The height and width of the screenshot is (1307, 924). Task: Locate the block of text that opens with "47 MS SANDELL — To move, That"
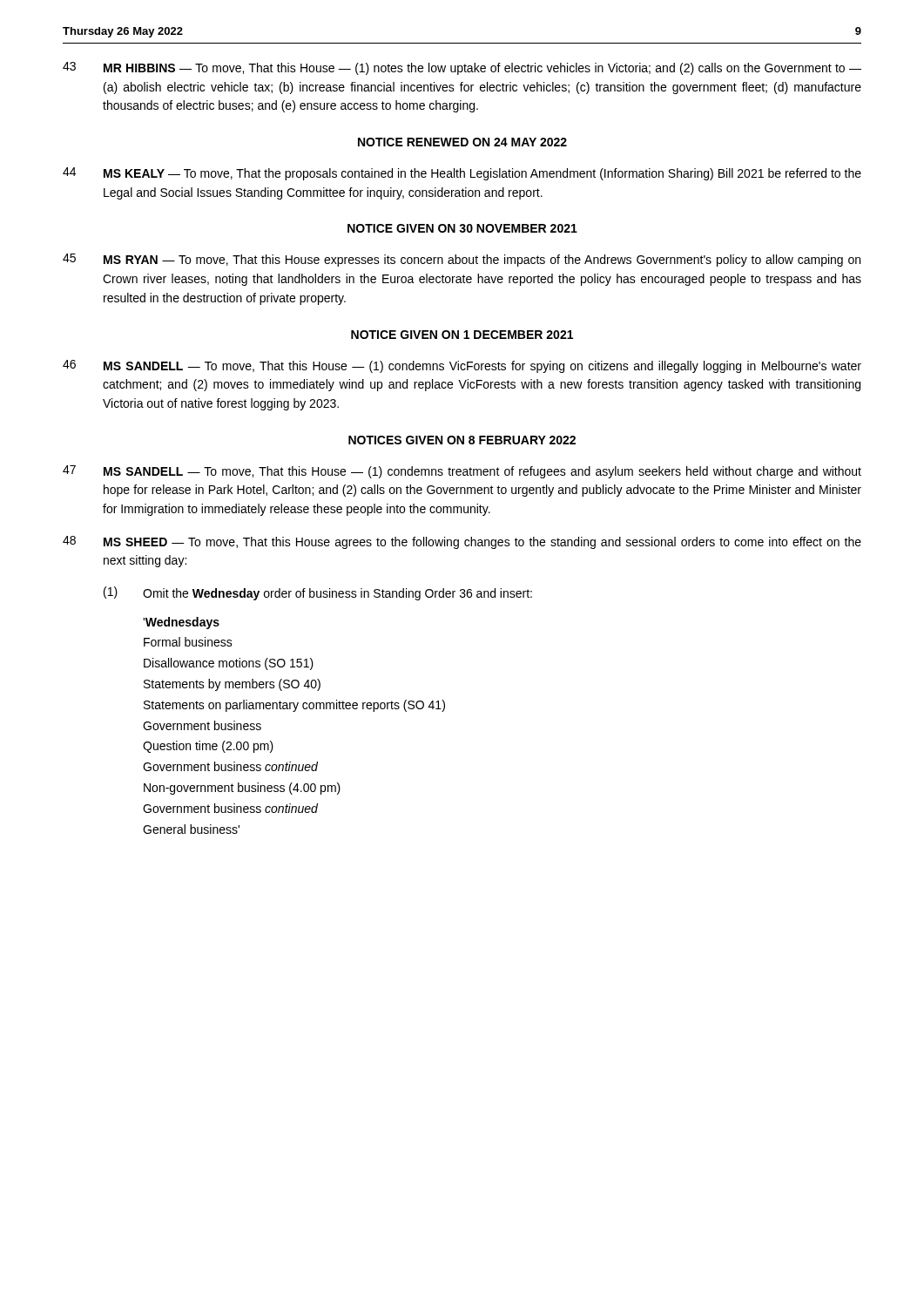[462, 491]
